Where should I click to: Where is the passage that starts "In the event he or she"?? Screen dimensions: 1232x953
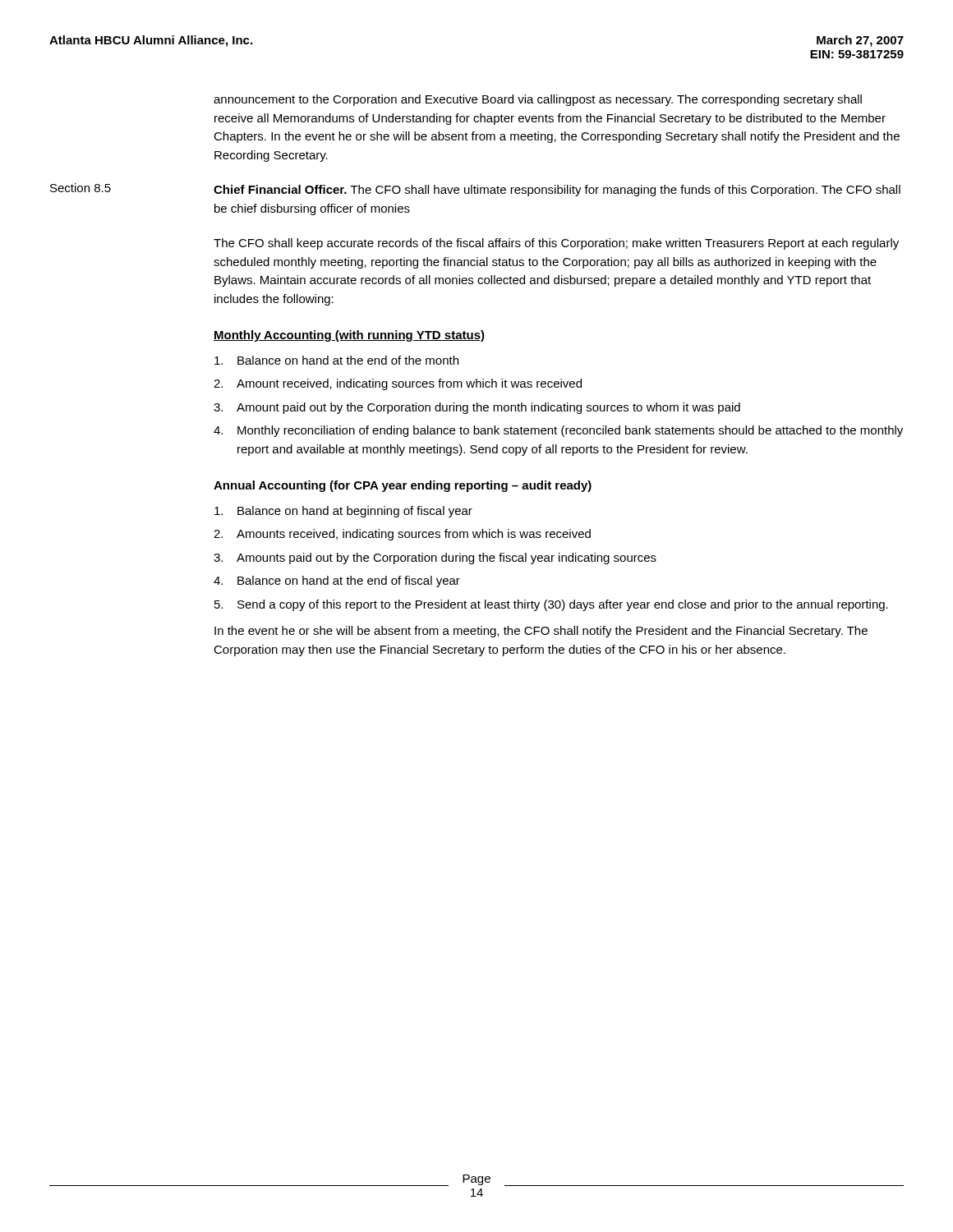[x=541, y=640]
